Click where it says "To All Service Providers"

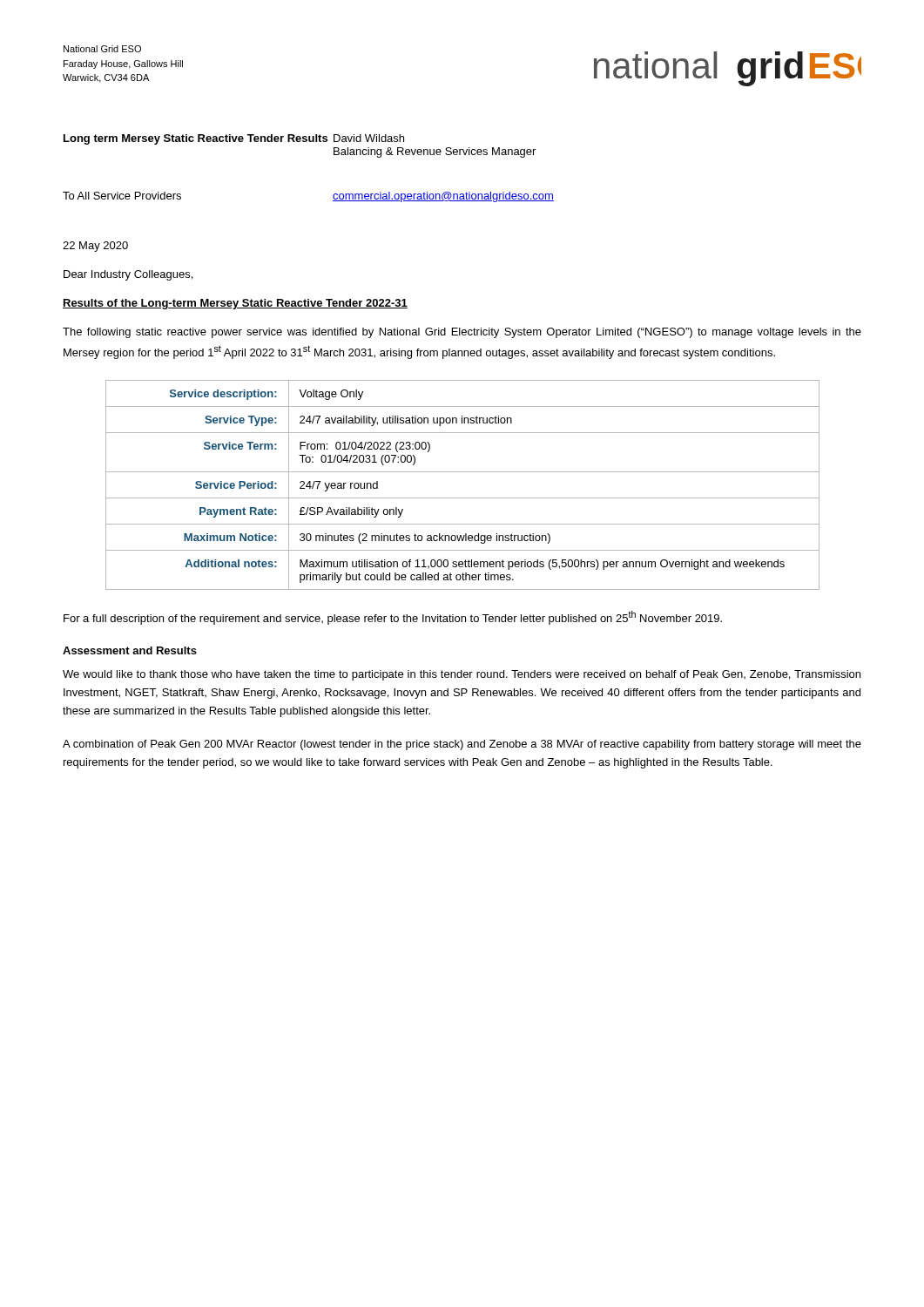tap(122, 196)
